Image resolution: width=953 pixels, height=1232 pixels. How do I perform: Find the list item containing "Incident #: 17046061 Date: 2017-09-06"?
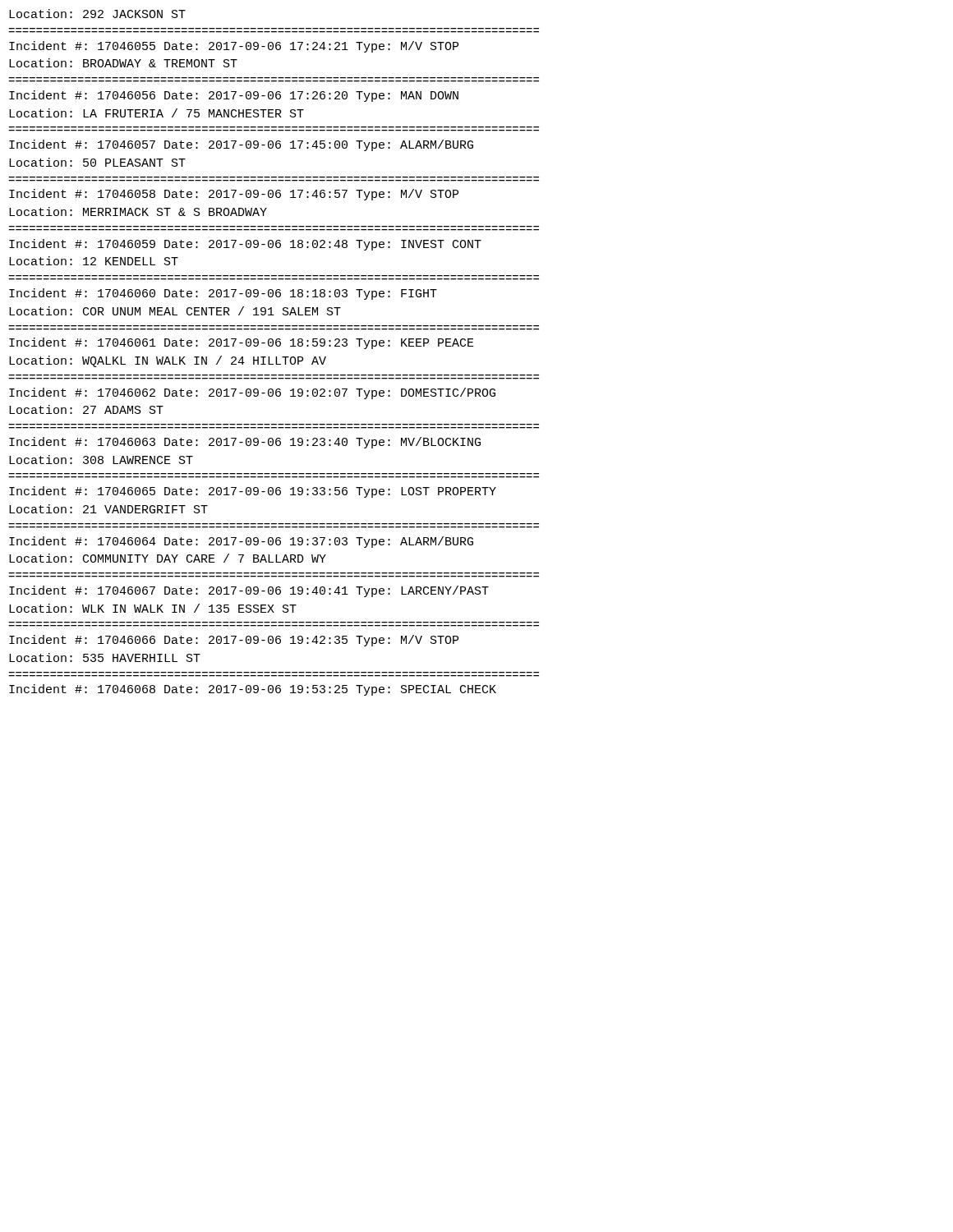coord(241,353)
